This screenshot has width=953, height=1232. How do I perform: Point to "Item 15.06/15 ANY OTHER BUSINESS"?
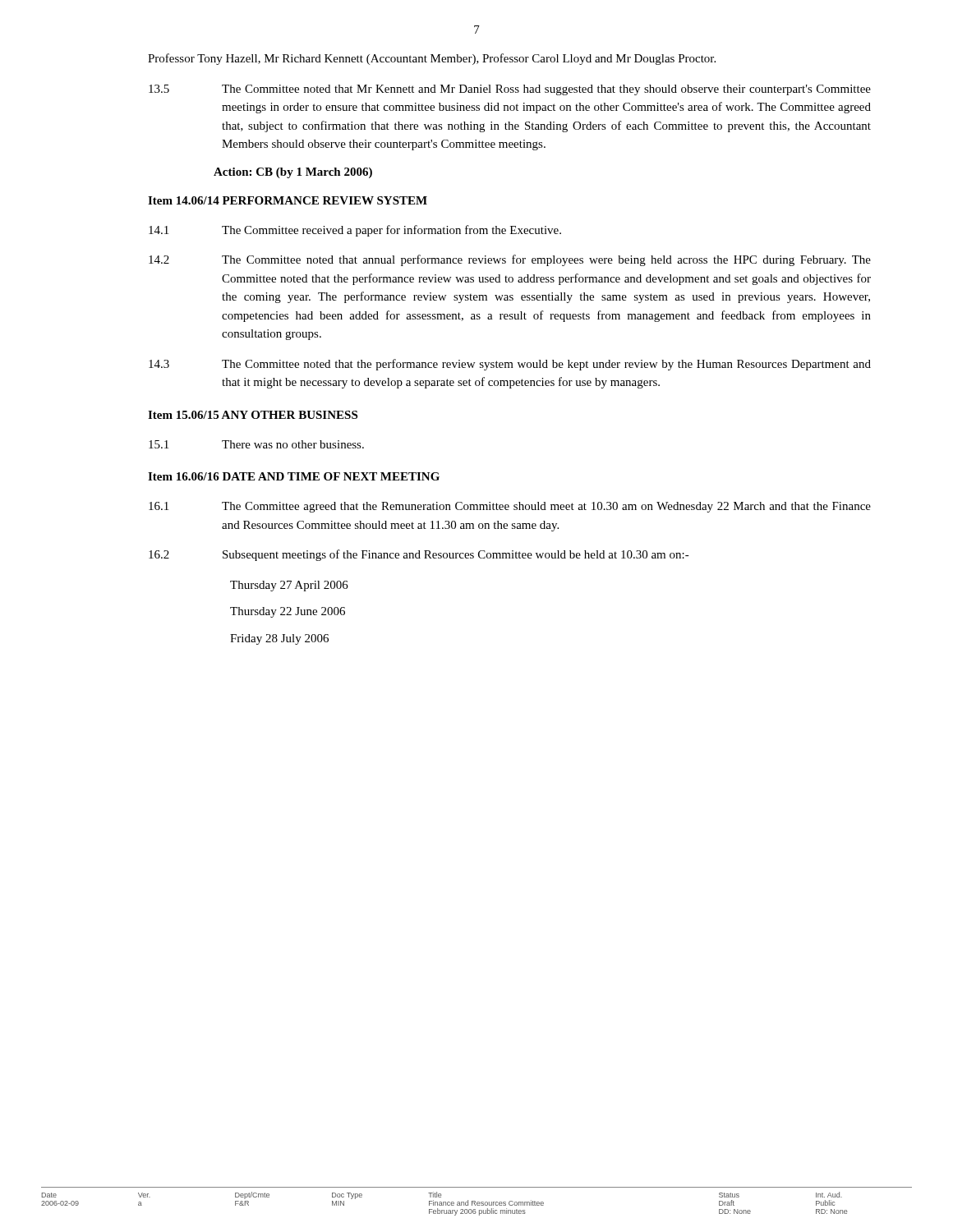tap(253, 414)
